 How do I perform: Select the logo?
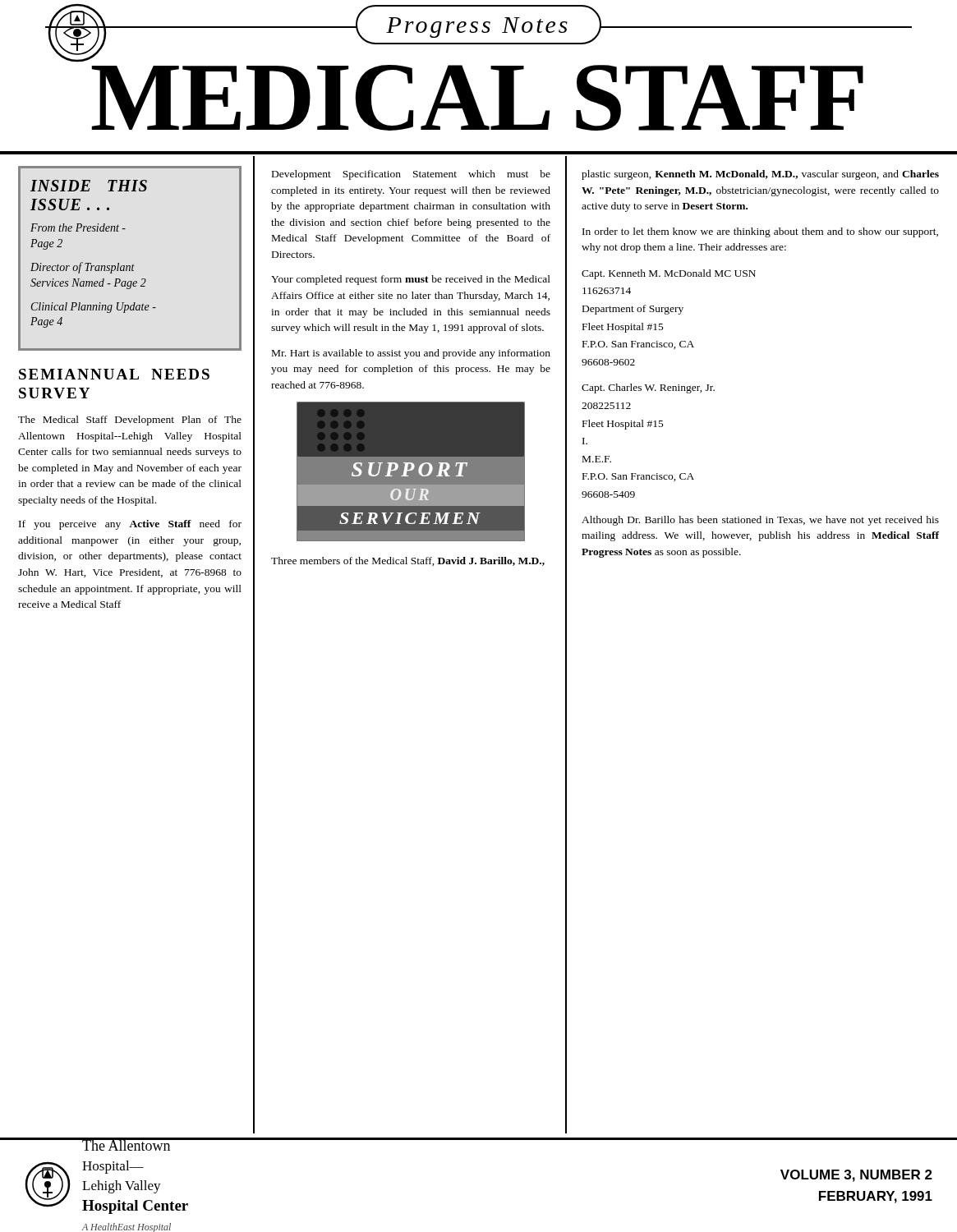(77, 33)
